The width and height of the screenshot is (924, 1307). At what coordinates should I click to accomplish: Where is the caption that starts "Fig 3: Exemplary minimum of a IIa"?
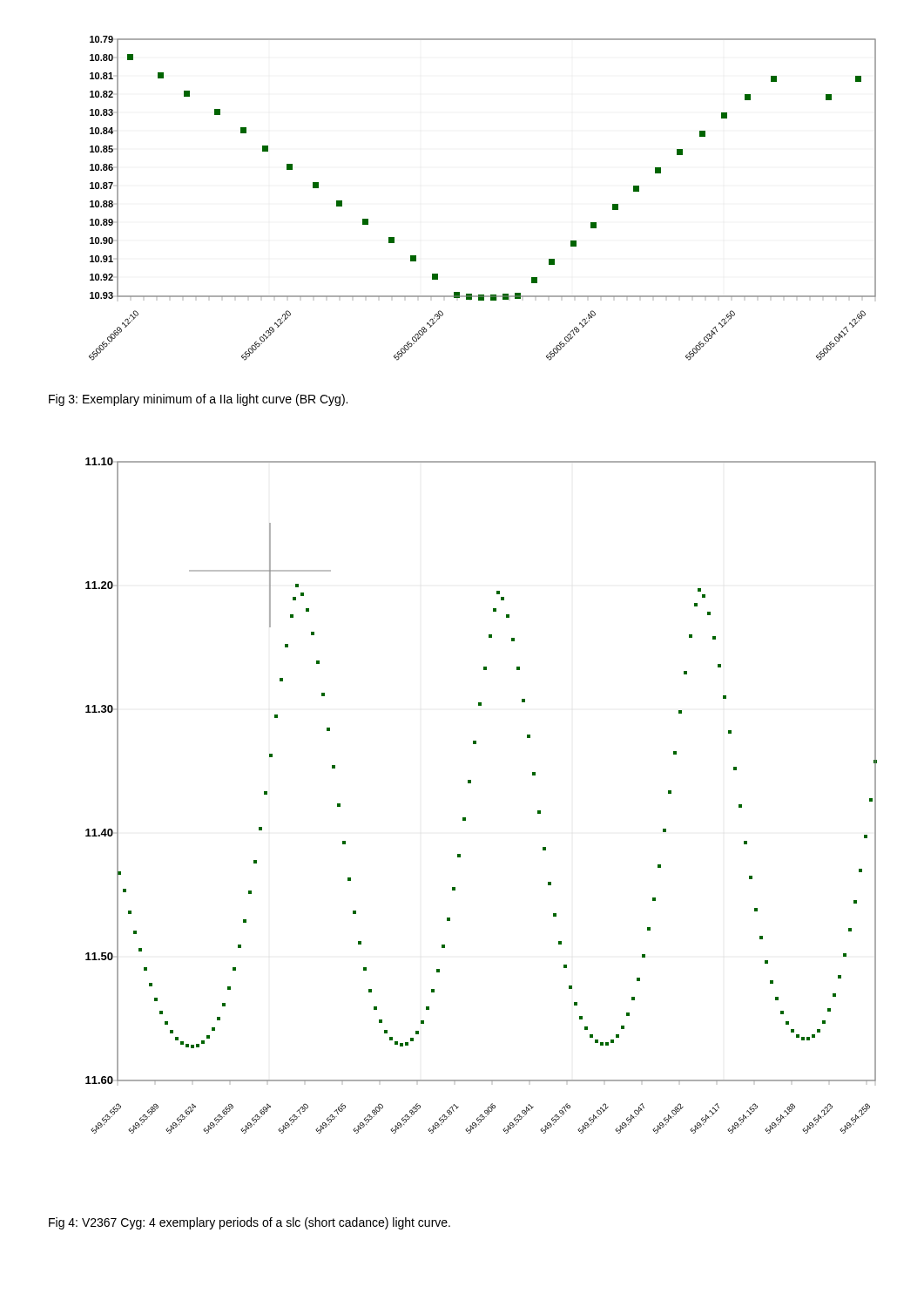tap(198, 399)
